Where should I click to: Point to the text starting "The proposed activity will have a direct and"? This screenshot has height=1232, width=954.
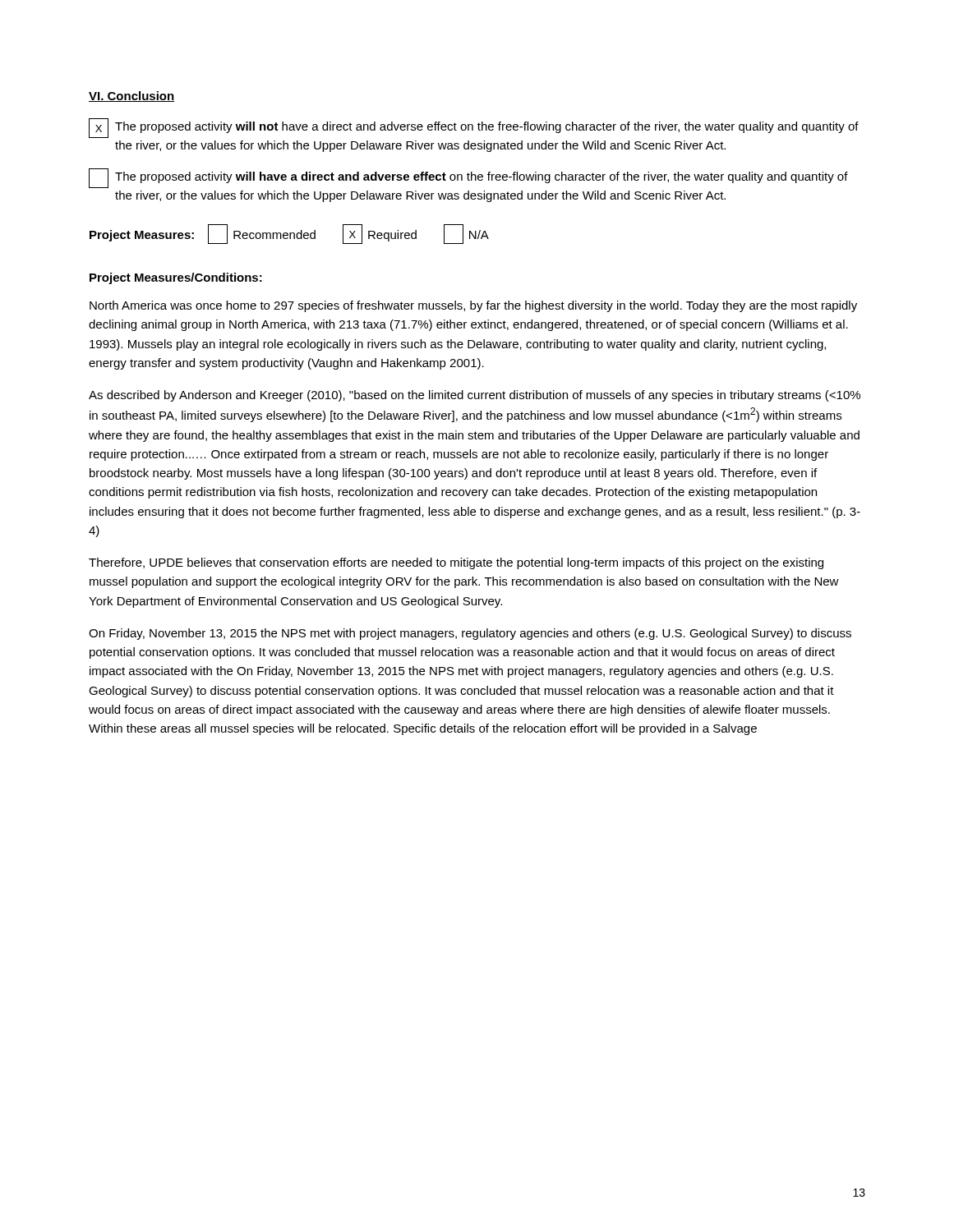[x=477, y=186]
